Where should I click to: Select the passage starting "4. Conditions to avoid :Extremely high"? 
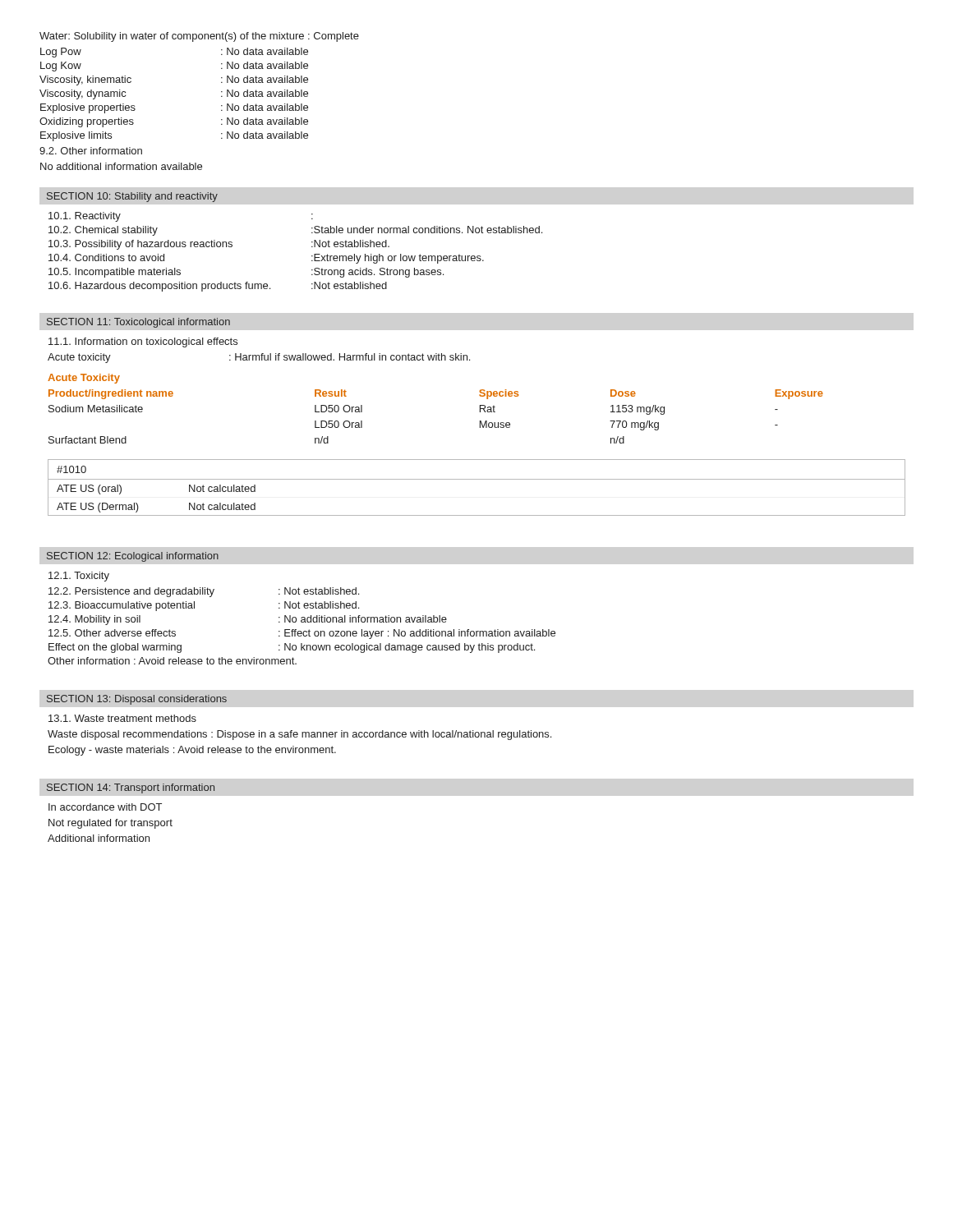(476, 257)
